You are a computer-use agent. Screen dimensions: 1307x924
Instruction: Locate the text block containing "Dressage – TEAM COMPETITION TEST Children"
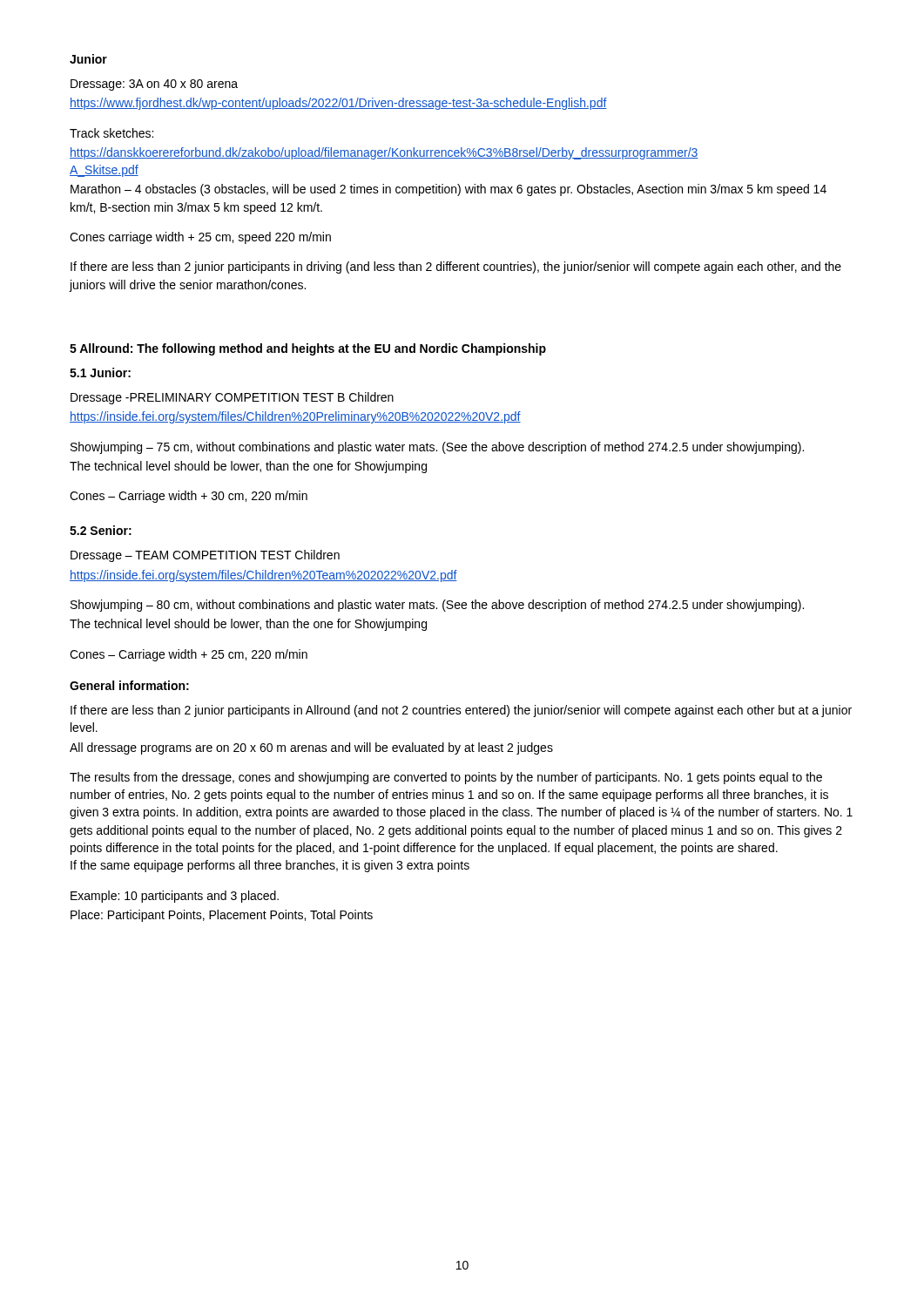(x=462, y=565)
